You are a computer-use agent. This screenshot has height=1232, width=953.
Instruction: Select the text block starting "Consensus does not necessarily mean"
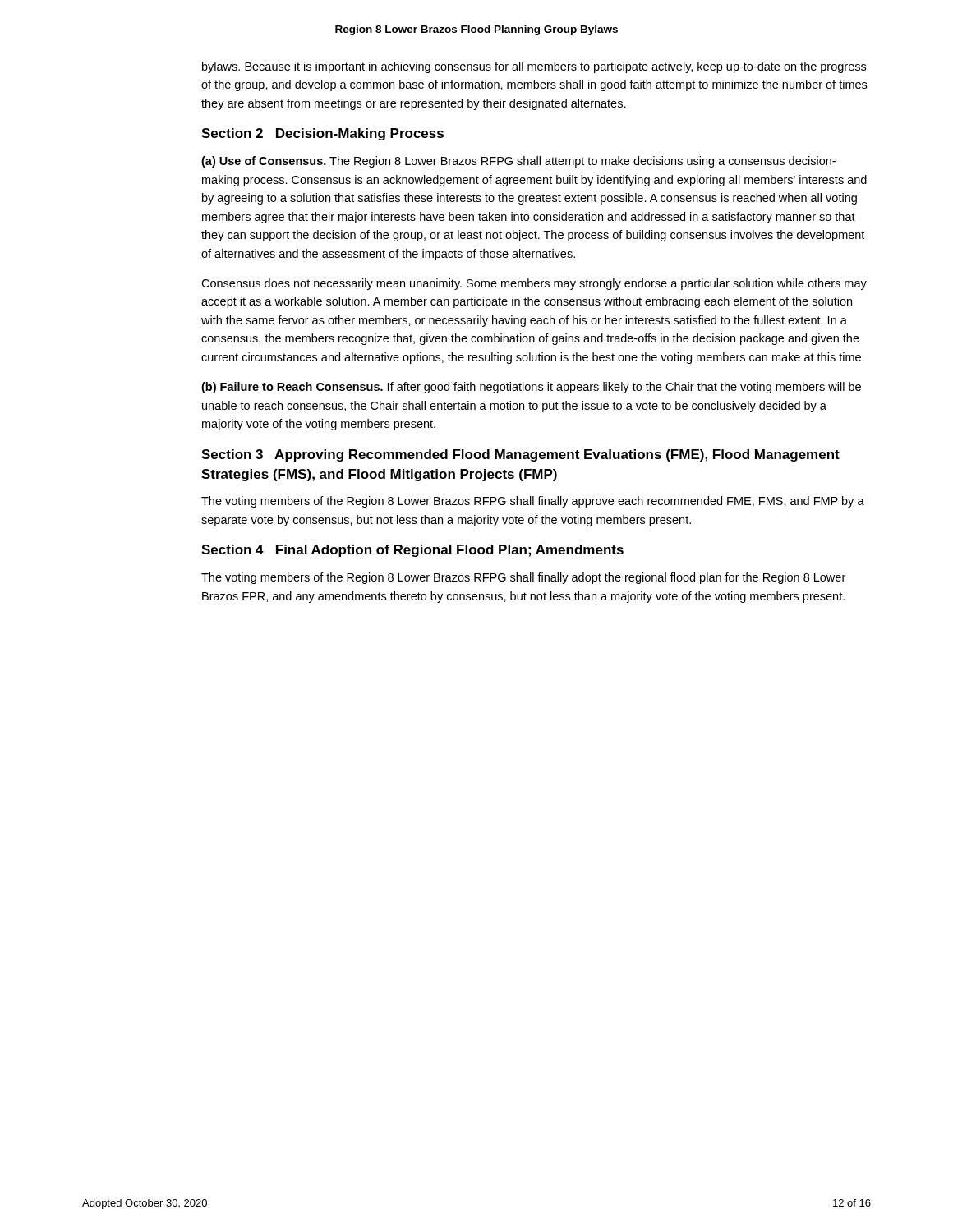tap(534, 320)
